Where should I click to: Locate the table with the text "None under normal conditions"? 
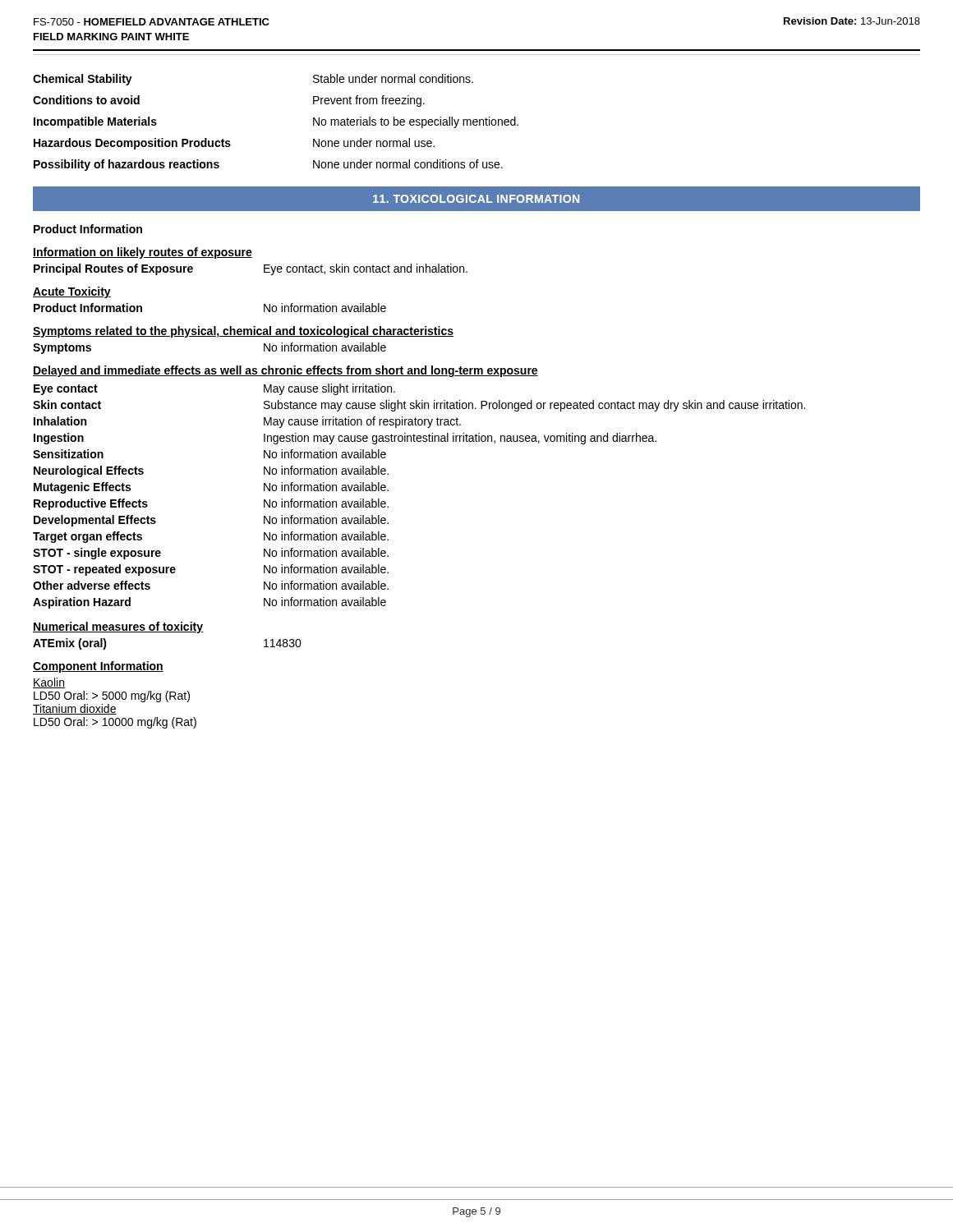tap(476, 122)
